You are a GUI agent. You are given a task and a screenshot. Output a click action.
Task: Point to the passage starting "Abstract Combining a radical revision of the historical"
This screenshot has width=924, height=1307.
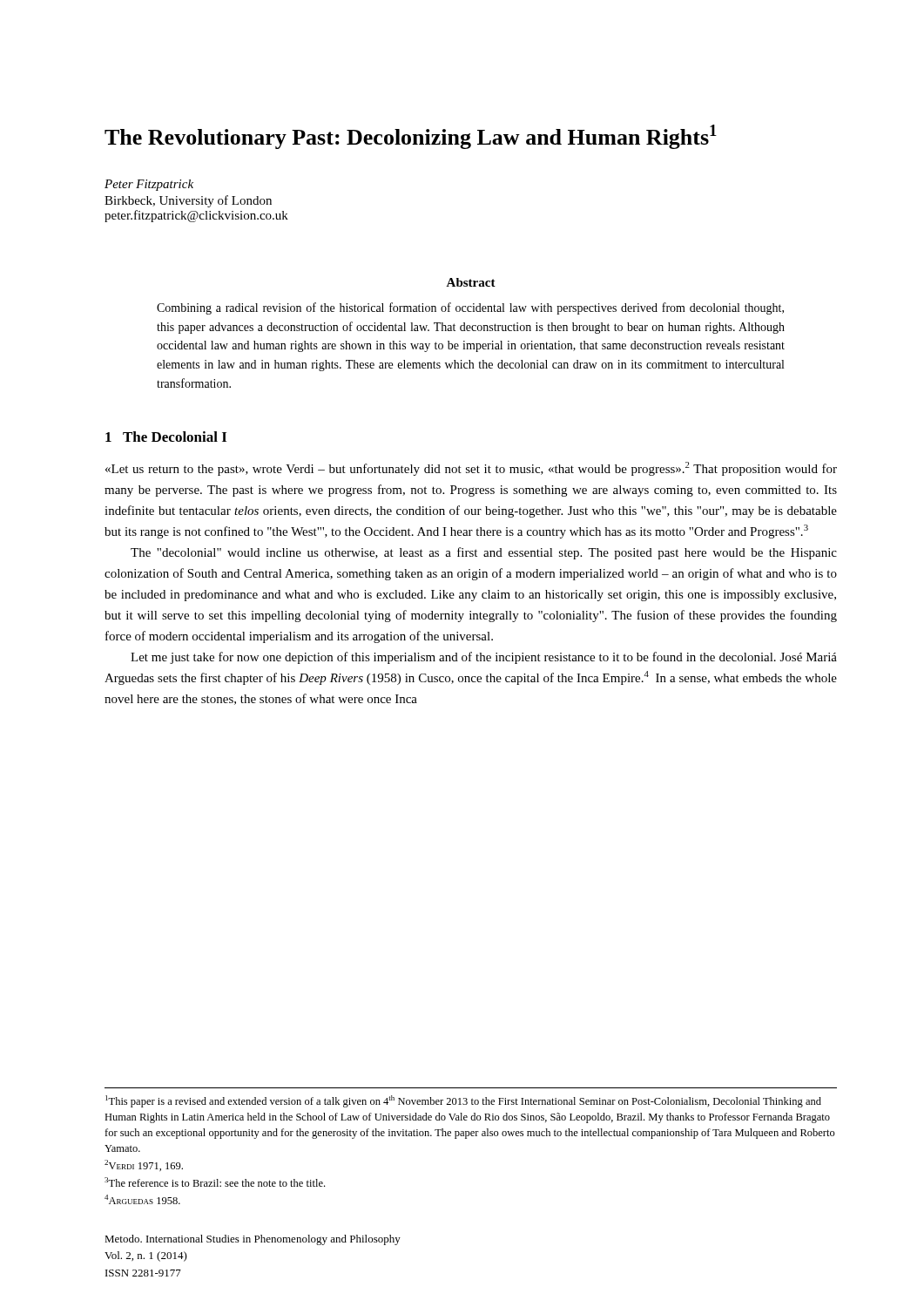pos(471,334)
